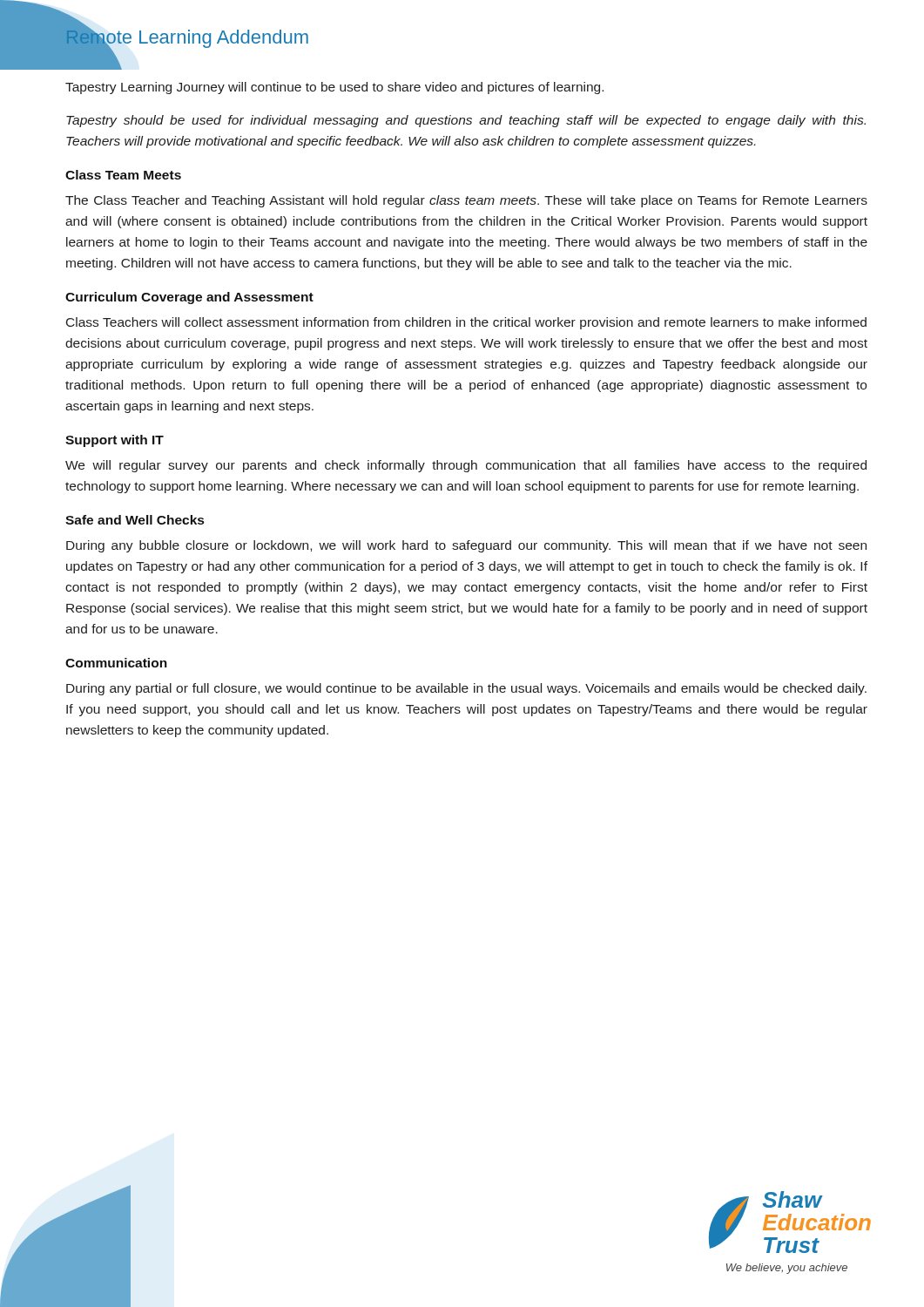
Task: Click on the passage starting "We will regular survey our parents and check"
Action: click(x=466, y=475)
